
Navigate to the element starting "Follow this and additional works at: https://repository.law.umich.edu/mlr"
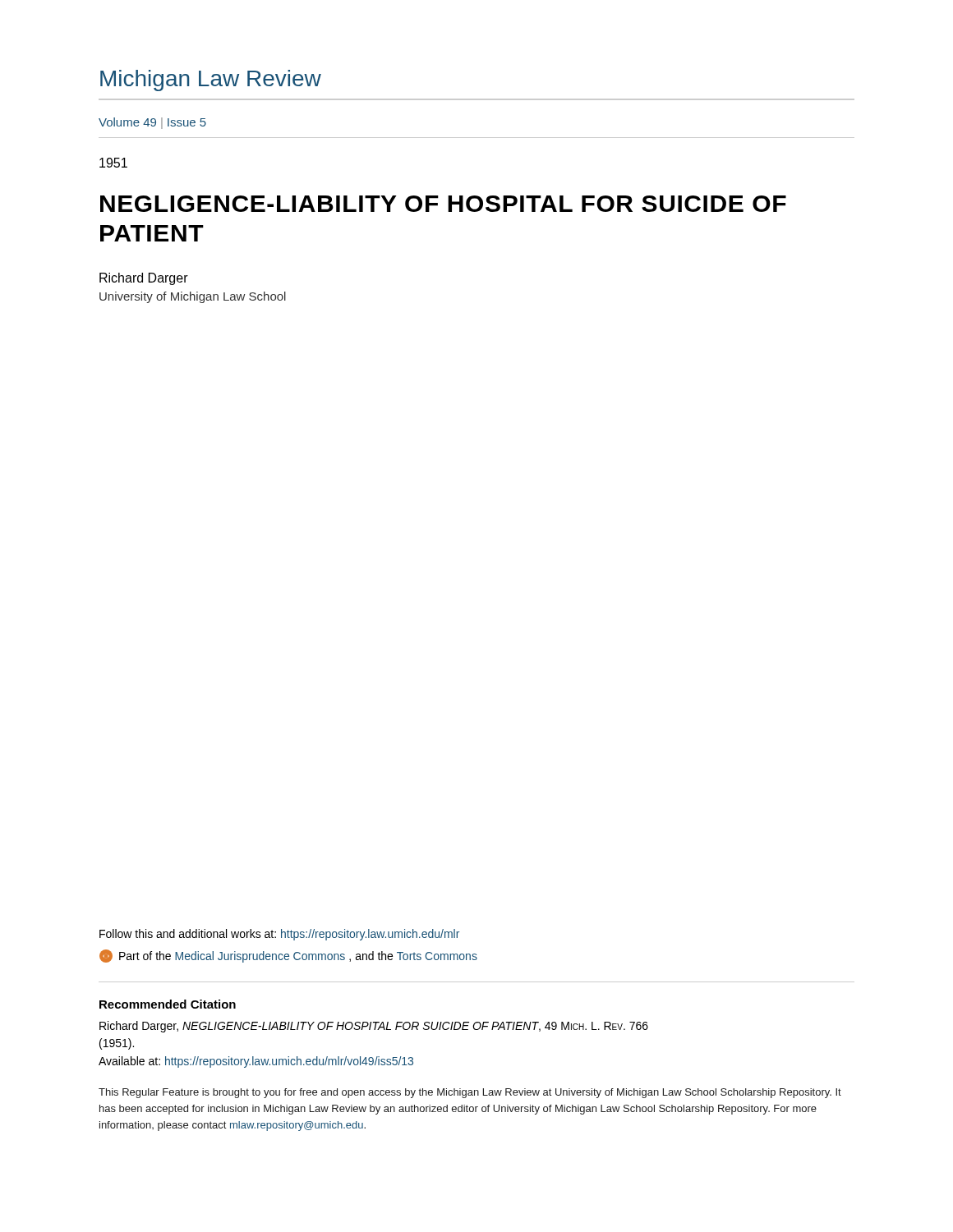pos(279,935)
